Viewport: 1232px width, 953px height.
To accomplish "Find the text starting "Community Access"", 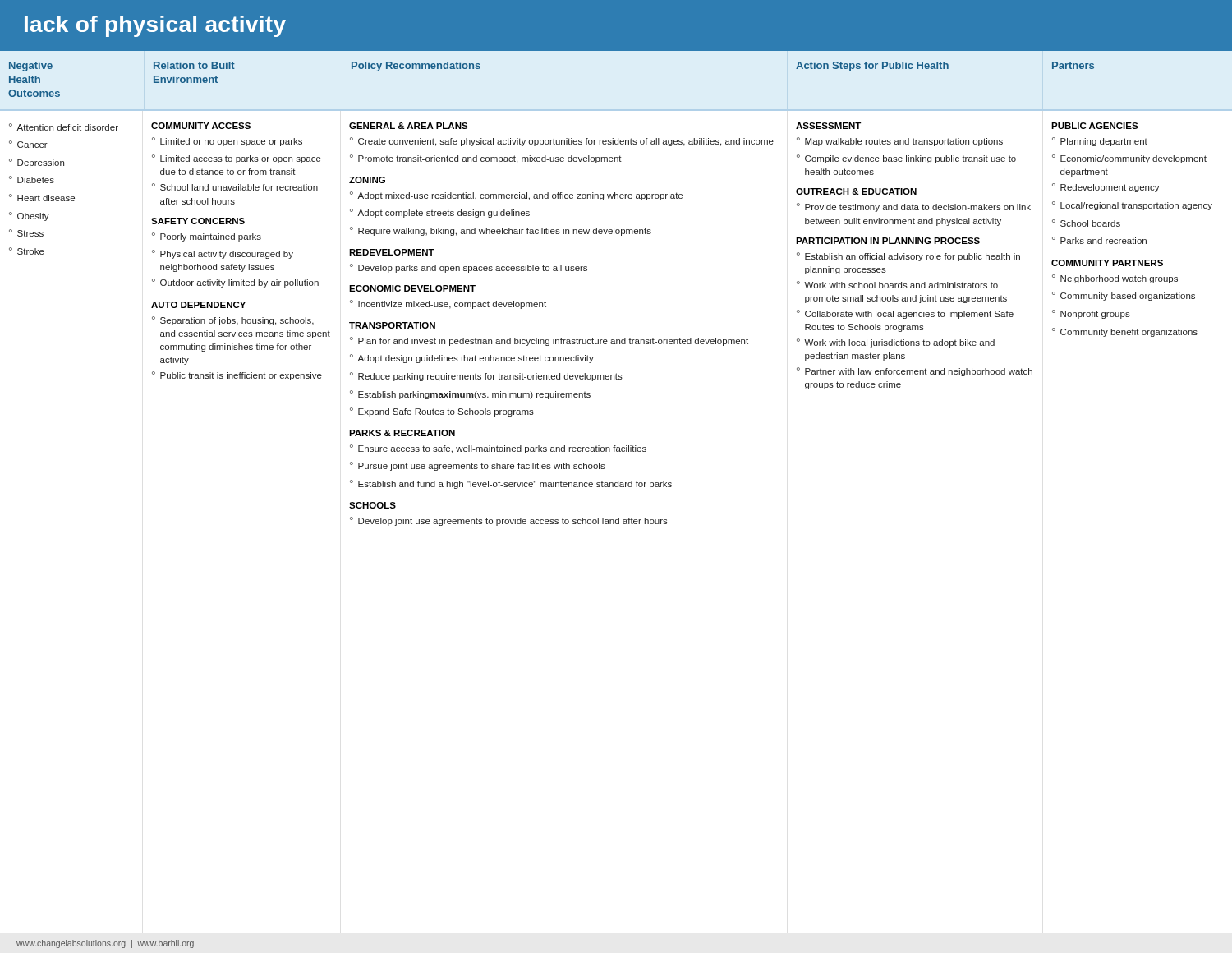I will 201,125.
